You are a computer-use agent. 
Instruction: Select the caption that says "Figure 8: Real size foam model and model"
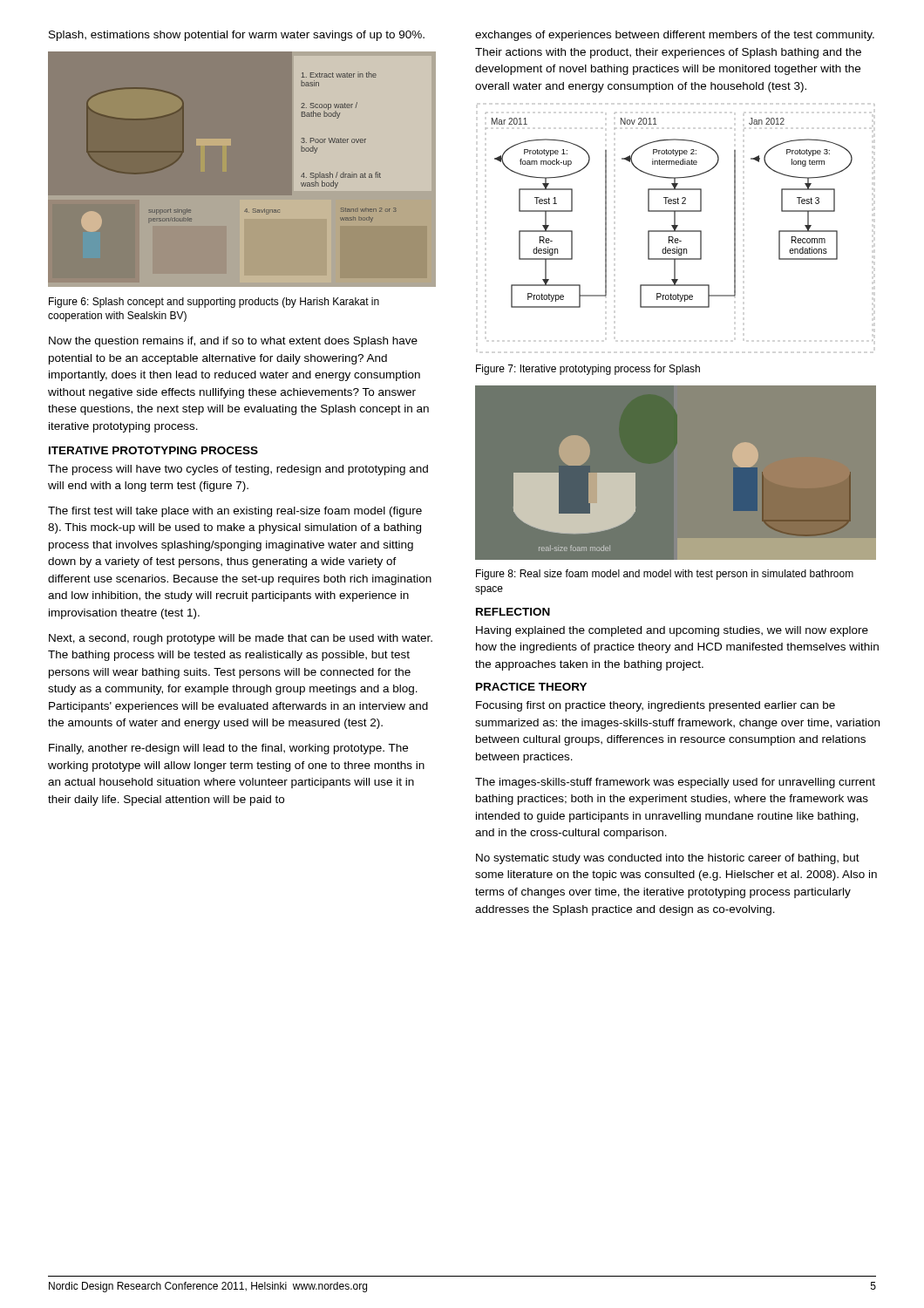tap(664, 581)
